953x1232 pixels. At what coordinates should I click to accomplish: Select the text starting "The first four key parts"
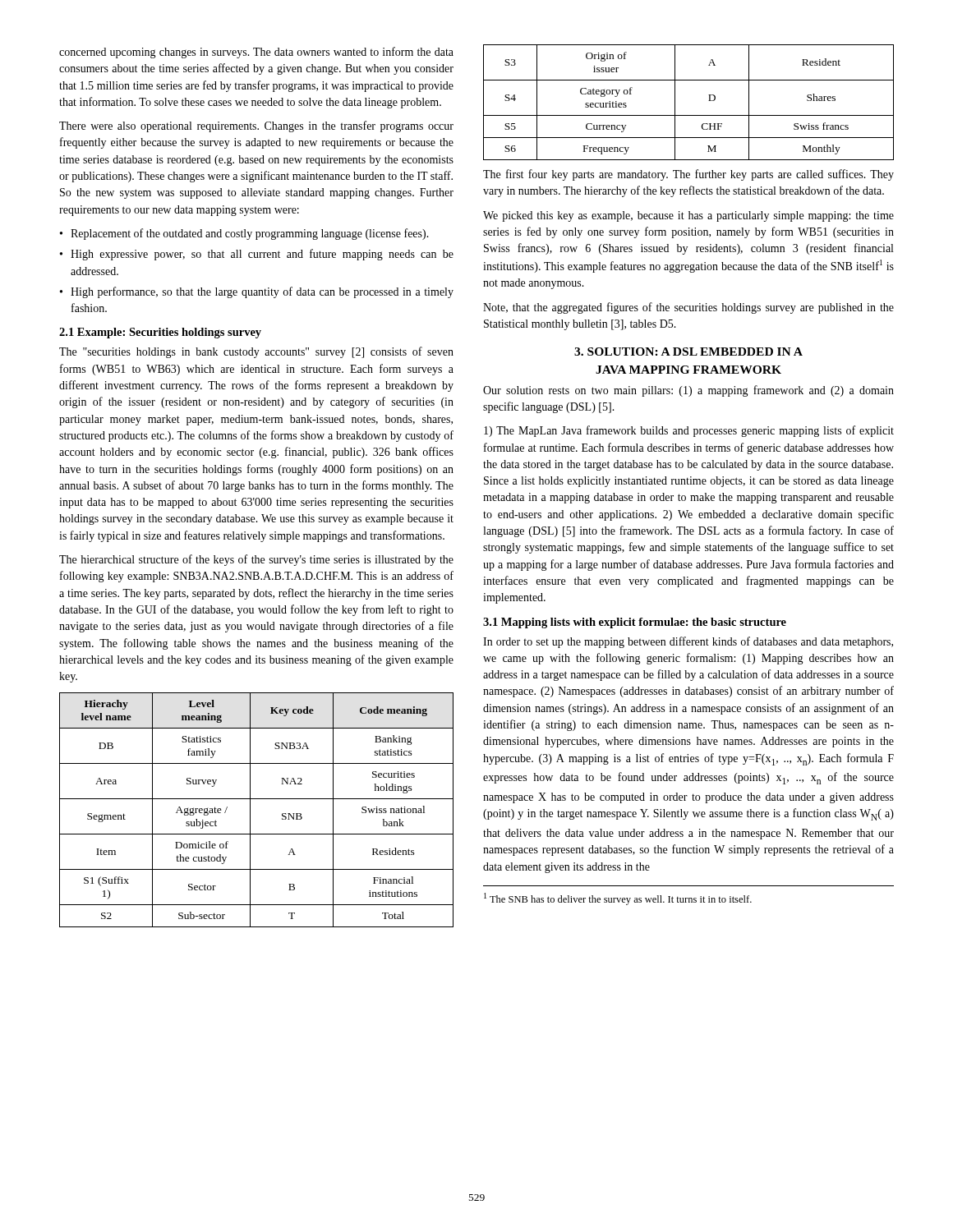pyautogui.click(x=688, y=183)
